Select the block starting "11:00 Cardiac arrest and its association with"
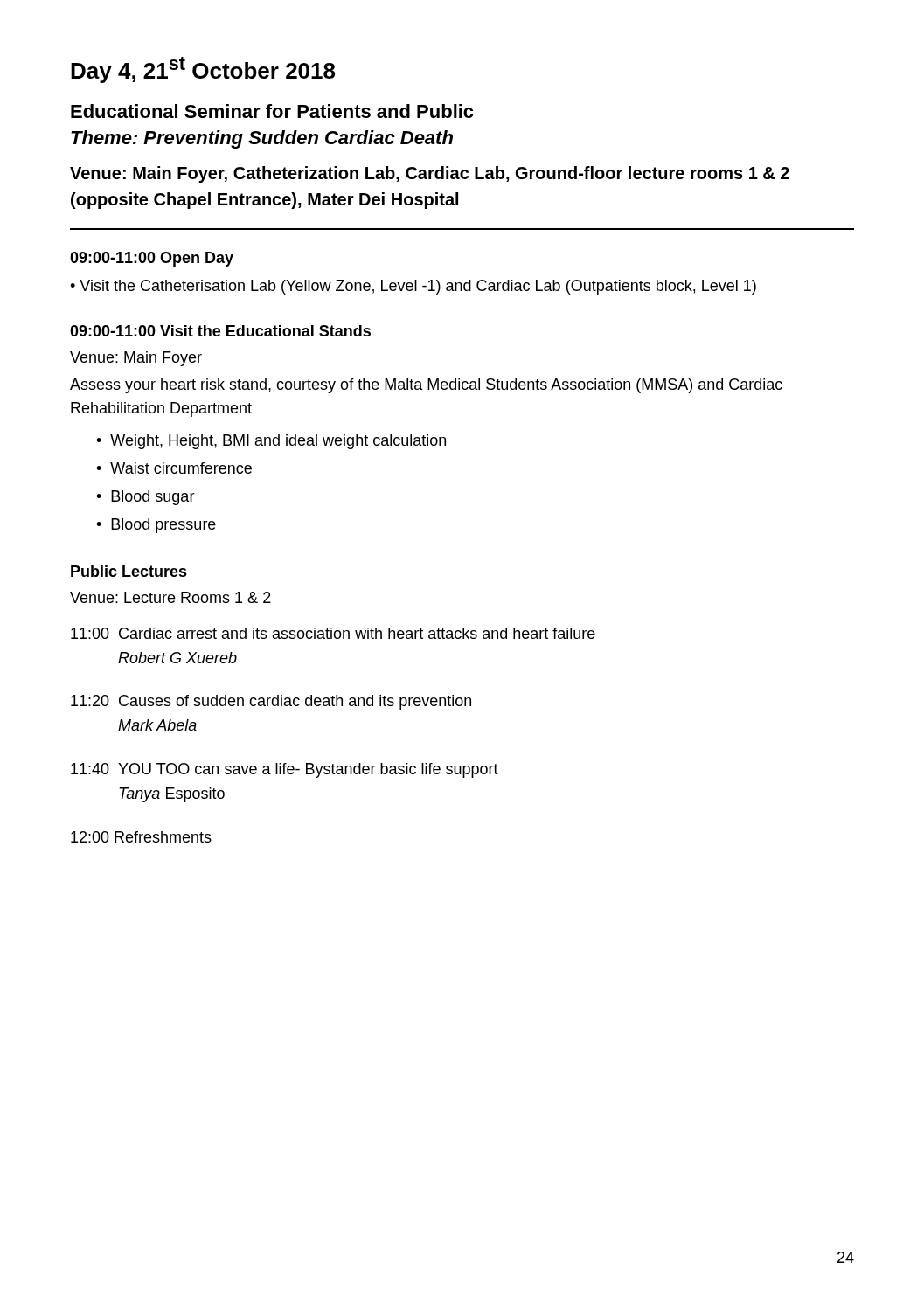The width and height of the screenshot is (924, 1311). [x=462, y=646]
